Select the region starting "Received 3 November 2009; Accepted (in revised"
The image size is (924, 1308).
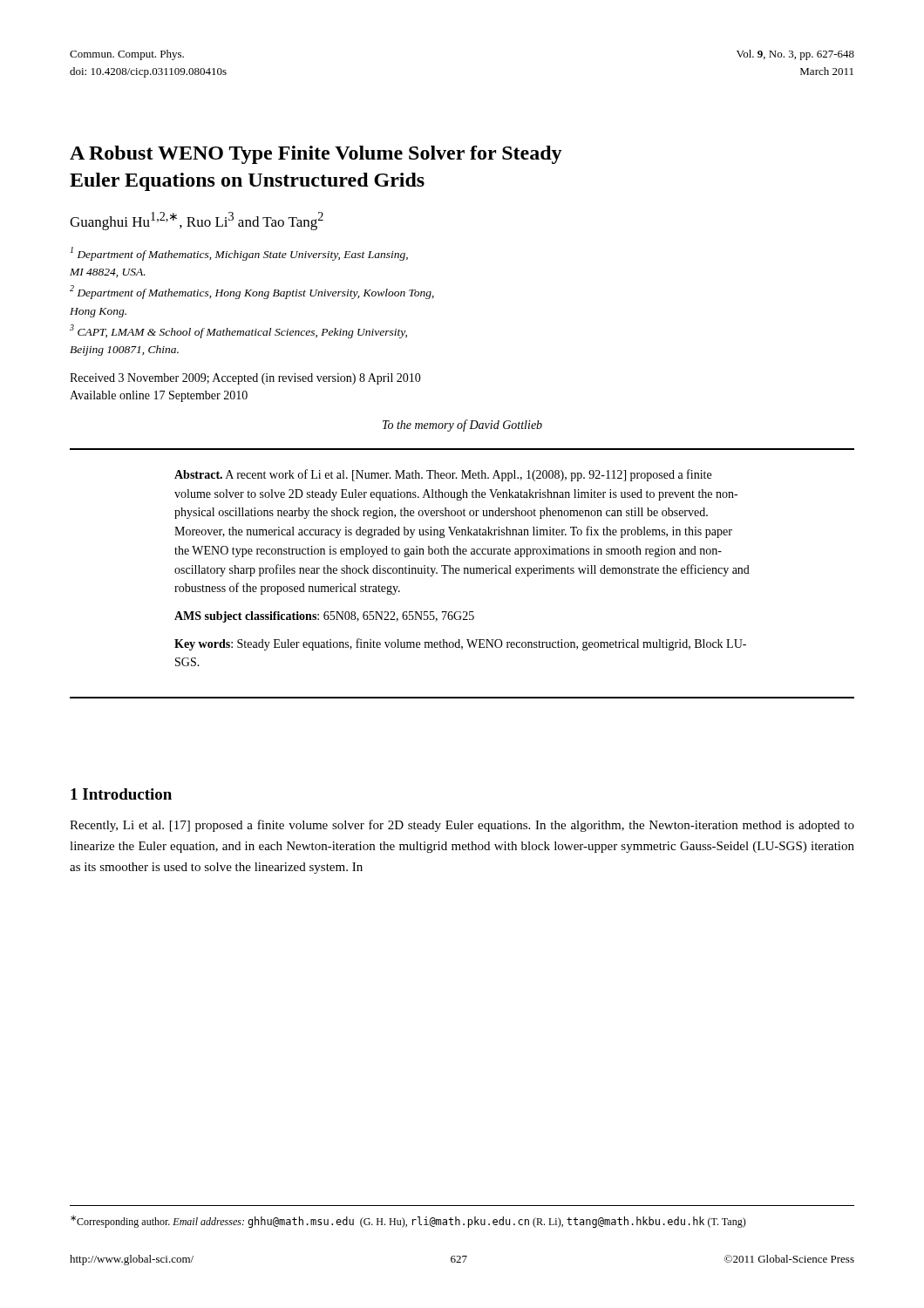point(245,378)
